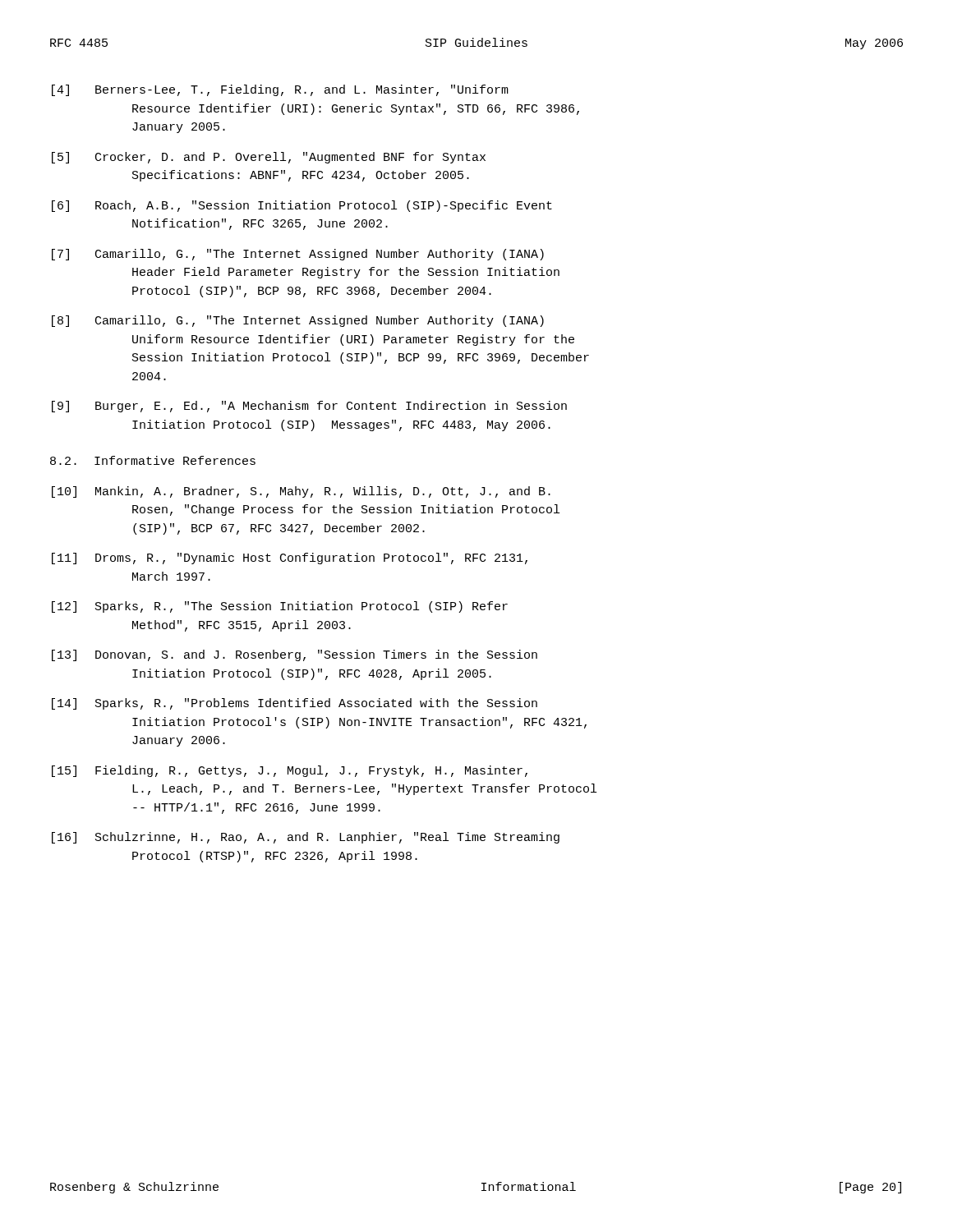Where is the passage that starts "[7] Camarillo, G., "The Internet"?
This screenshot has height=1232, width=953.
tap(476, 274)
